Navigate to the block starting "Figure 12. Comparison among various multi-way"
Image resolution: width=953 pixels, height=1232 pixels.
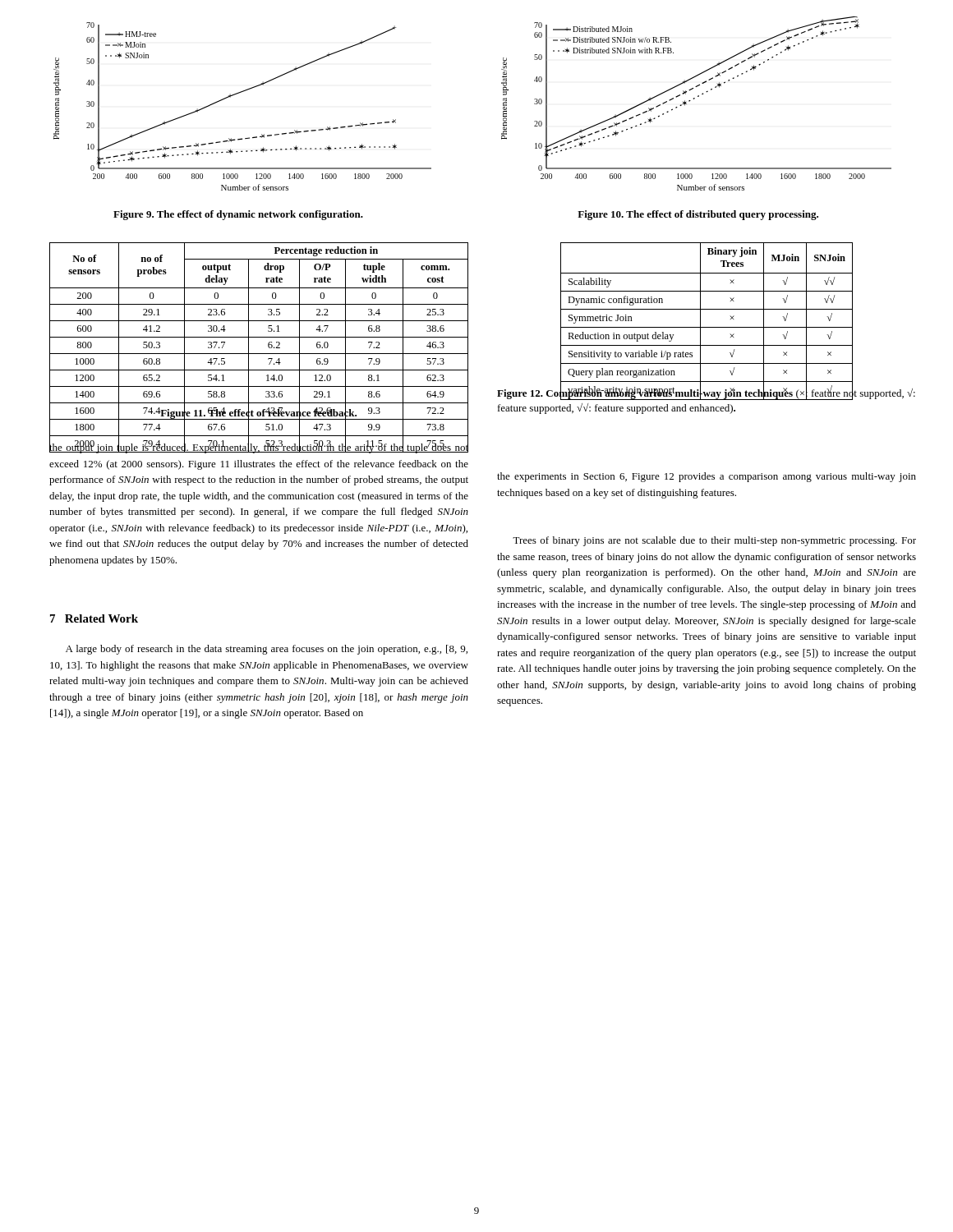click(x=706, y=400)
